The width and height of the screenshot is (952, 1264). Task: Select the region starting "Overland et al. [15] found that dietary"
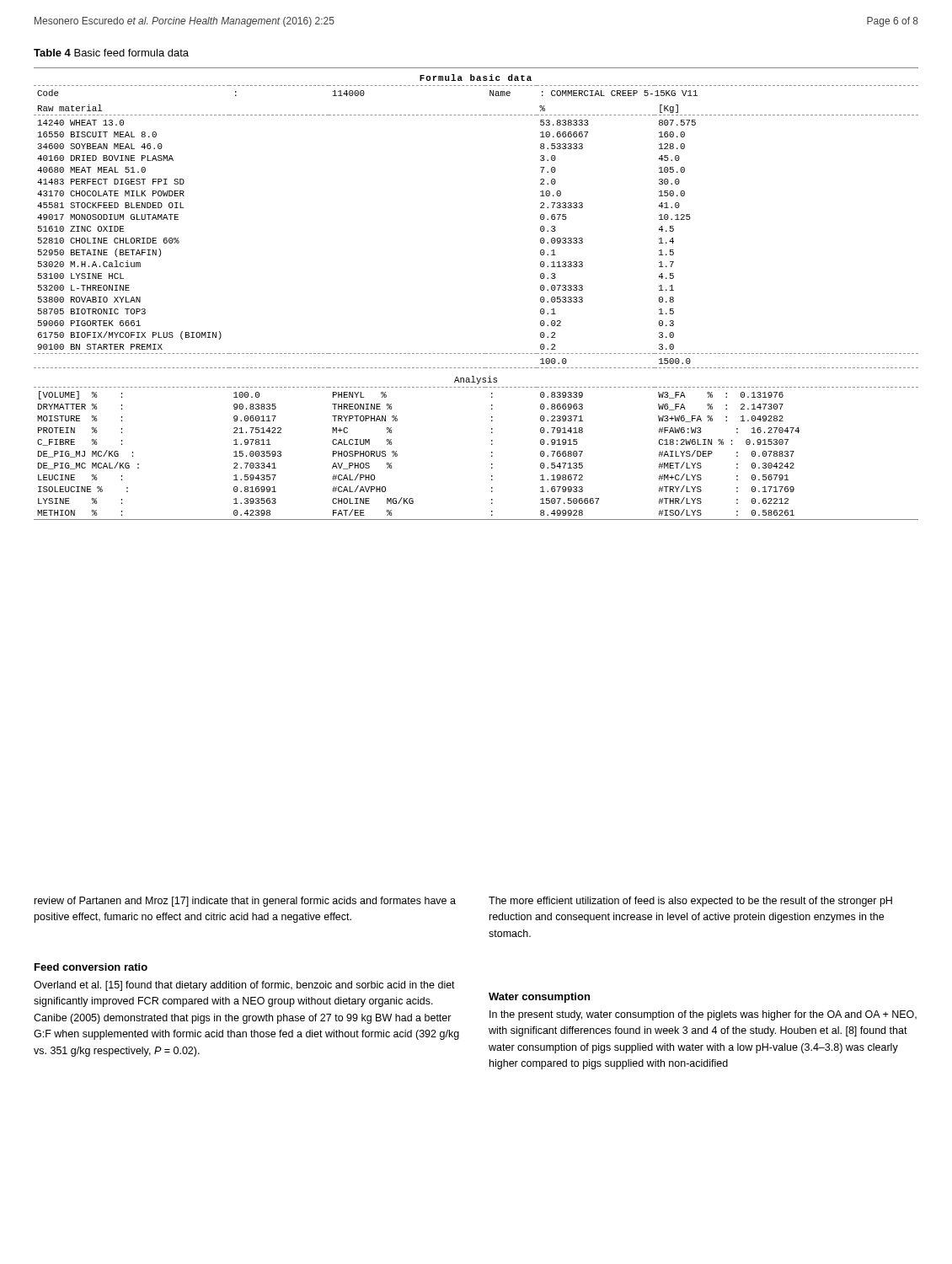[x=246, y=1018]
